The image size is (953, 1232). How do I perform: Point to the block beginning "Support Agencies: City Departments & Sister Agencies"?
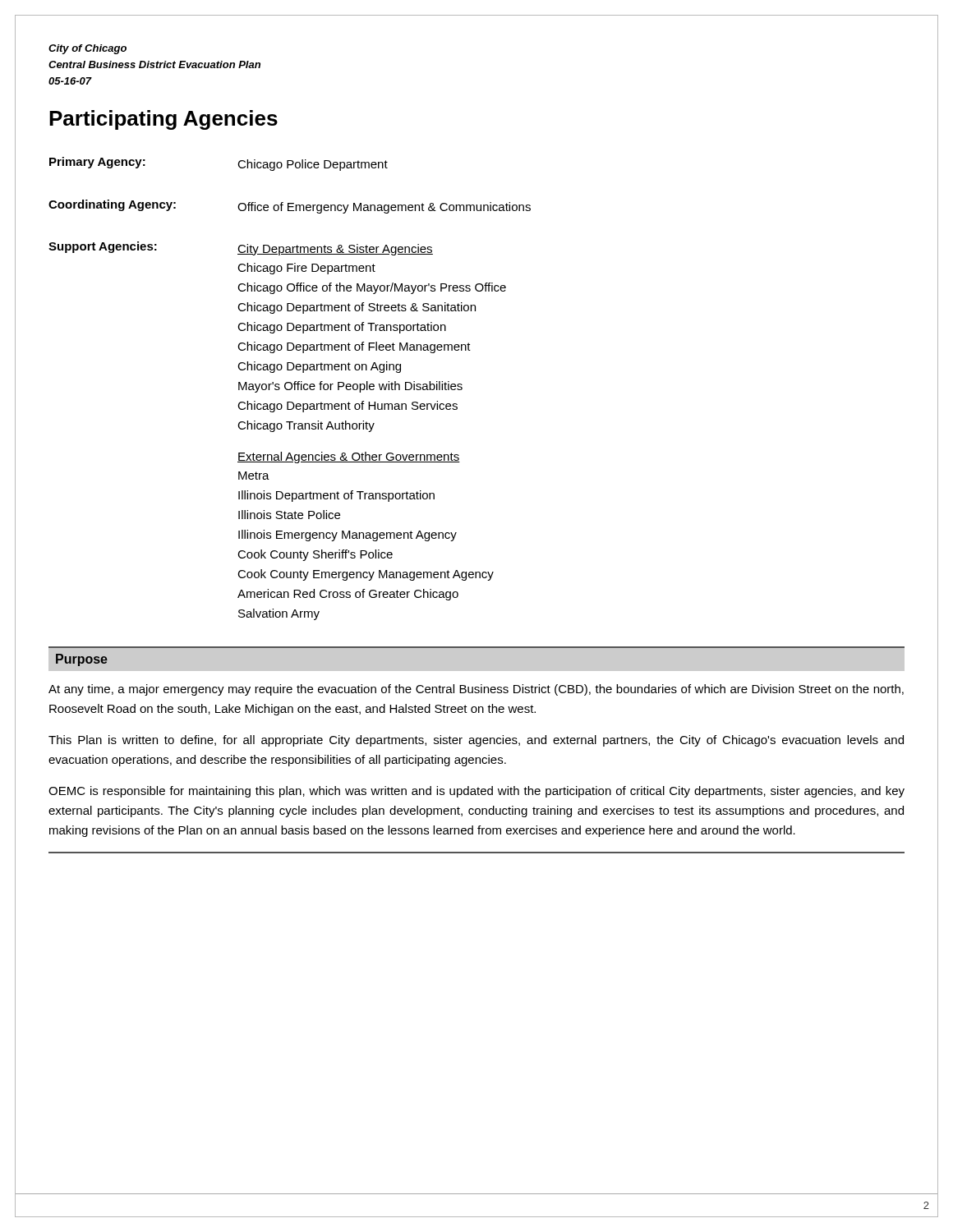click(x=241, y=248)
